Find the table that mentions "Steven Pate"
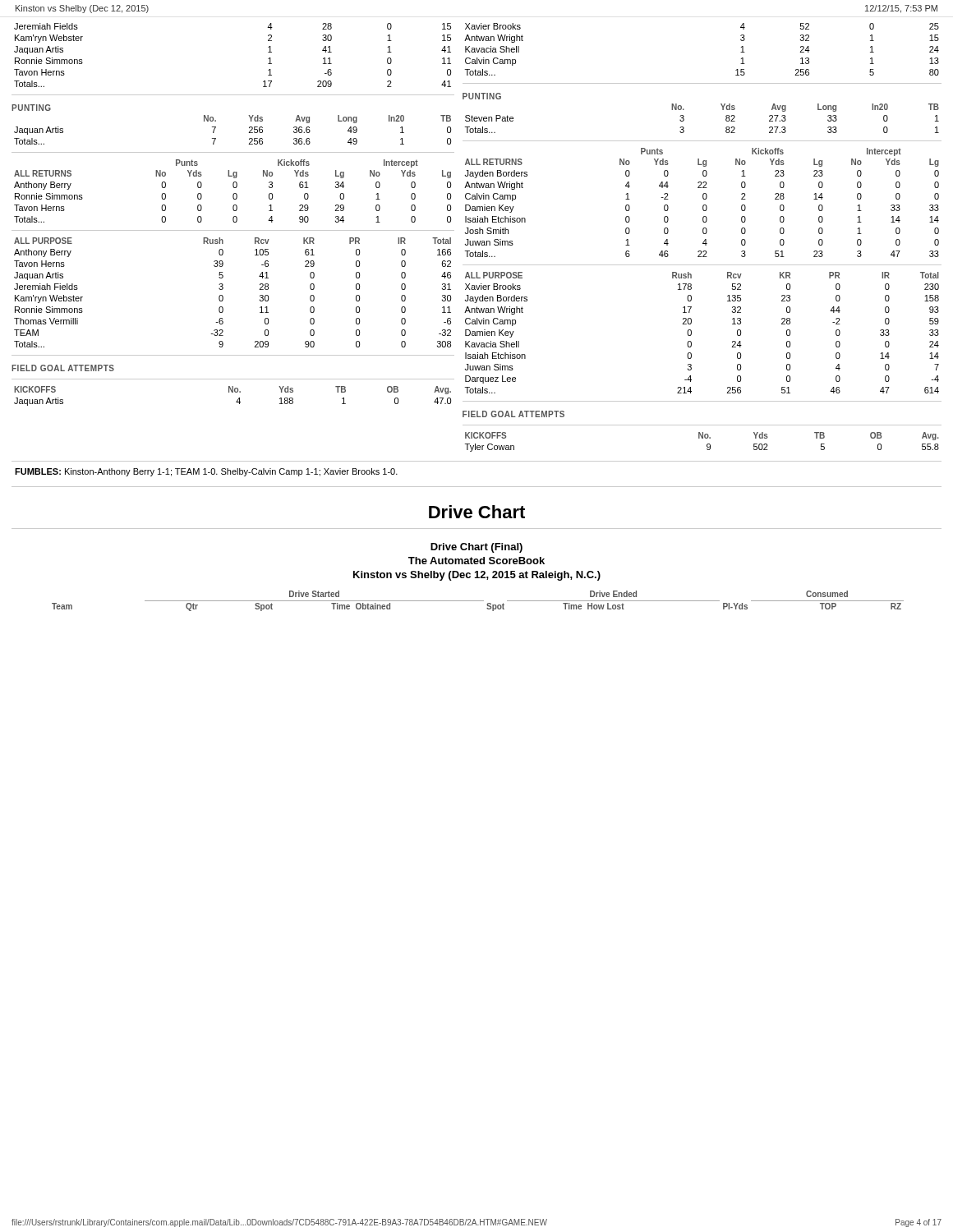953x1232 pixels. pos(702,112)
